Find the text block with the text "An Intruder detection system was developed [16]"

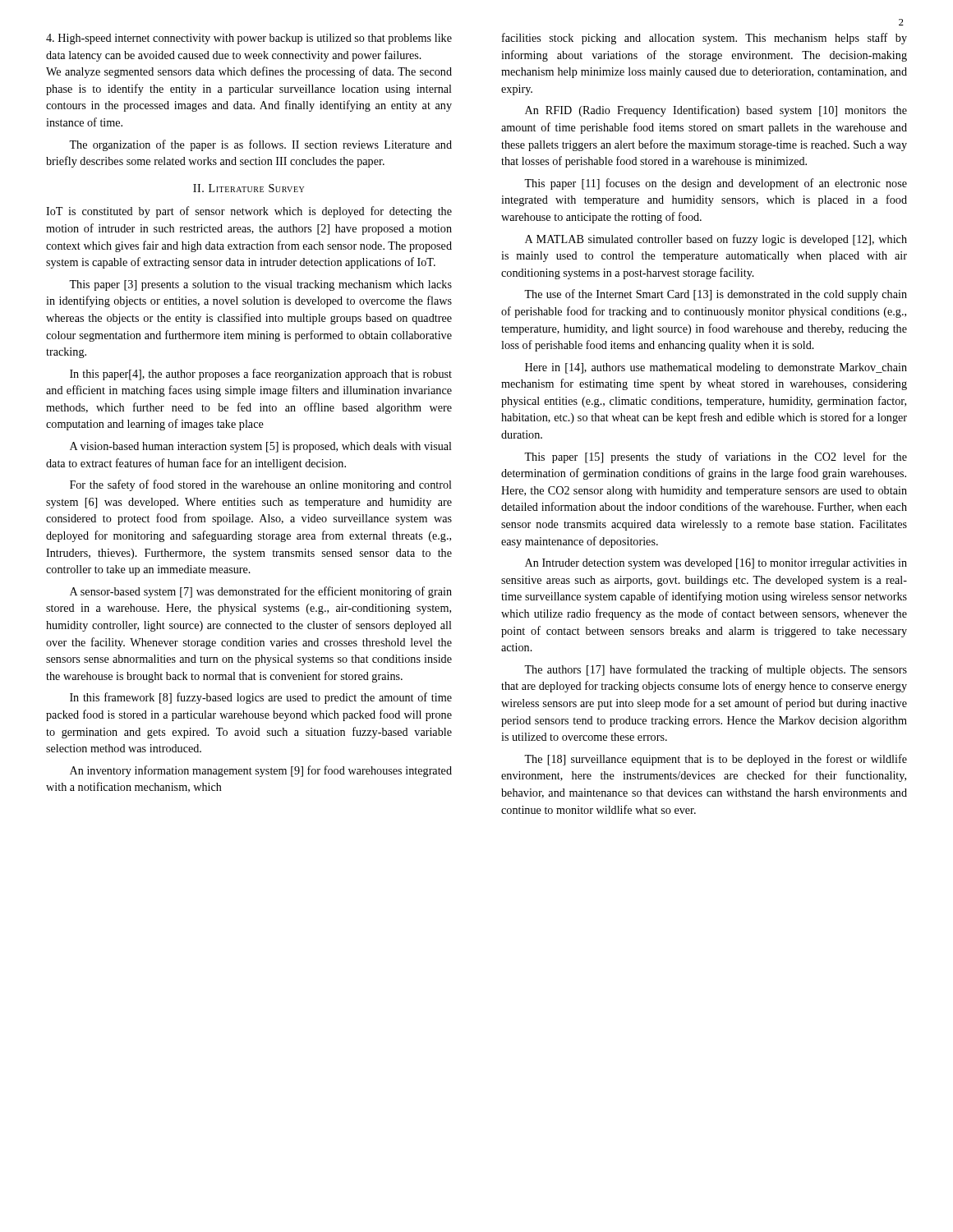click(704, 605)
